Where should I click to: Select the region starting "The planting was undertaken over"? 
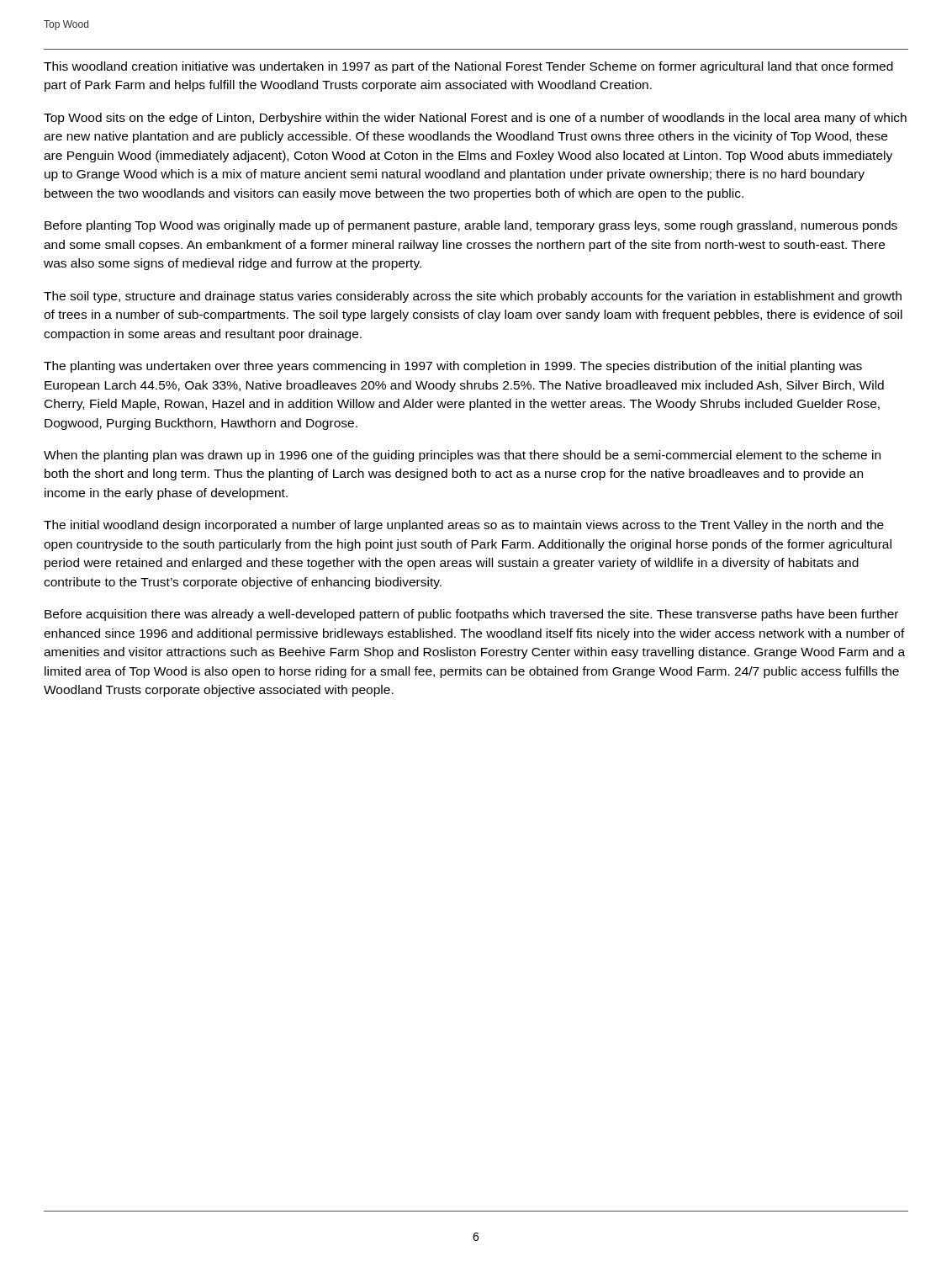pos(464,394)
